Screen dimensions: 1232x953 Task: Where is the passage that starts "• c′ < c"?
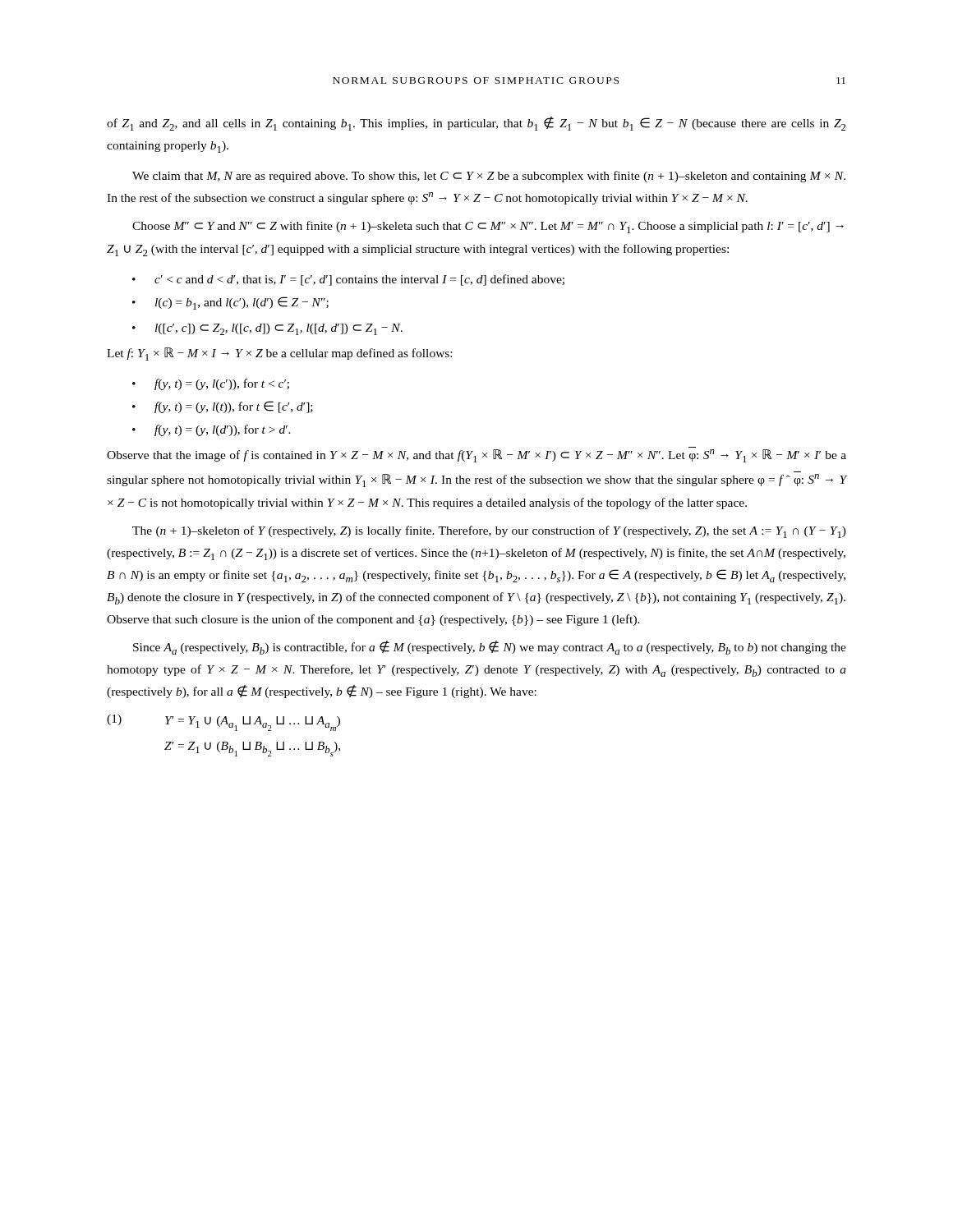[x=476, y=279]
